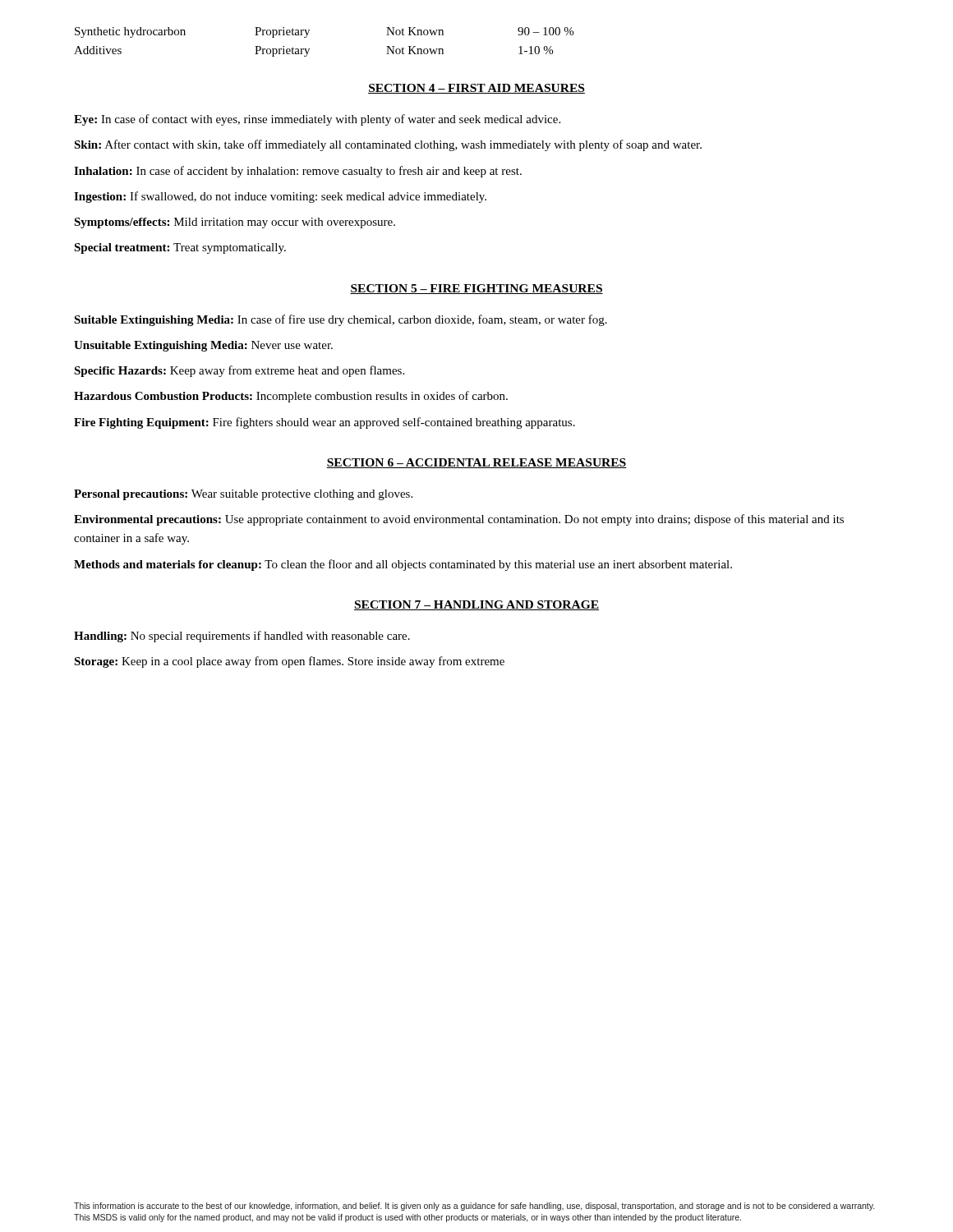This screenshot has height=1232, width=953.
Task: Where is the passage that starts "Fire Fighting Equipment: Fire fighters"?
Action: click(x=325, y=422)
